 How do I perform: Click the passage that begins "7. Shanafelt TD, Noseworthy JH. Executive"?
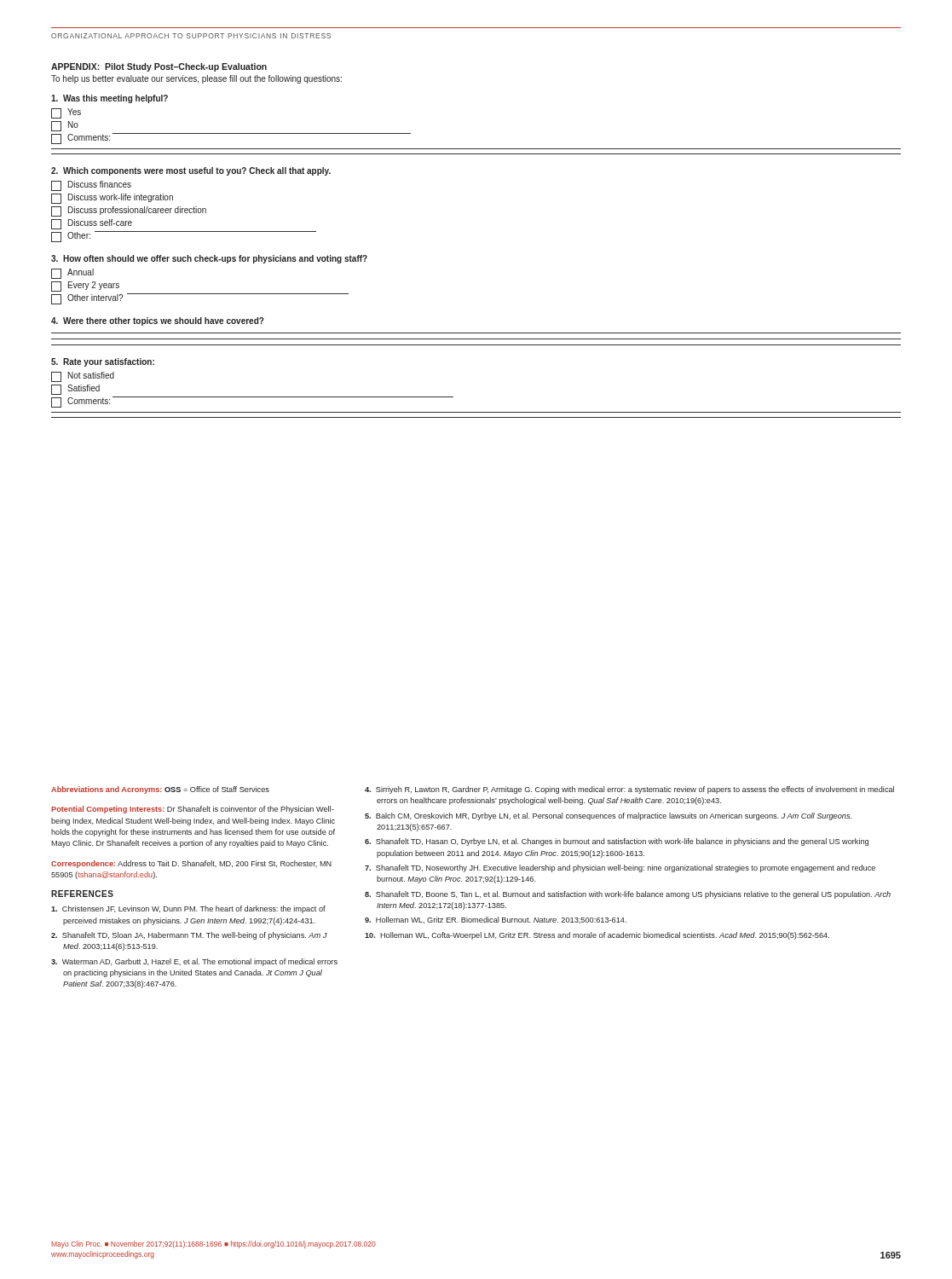click(620, 874)
